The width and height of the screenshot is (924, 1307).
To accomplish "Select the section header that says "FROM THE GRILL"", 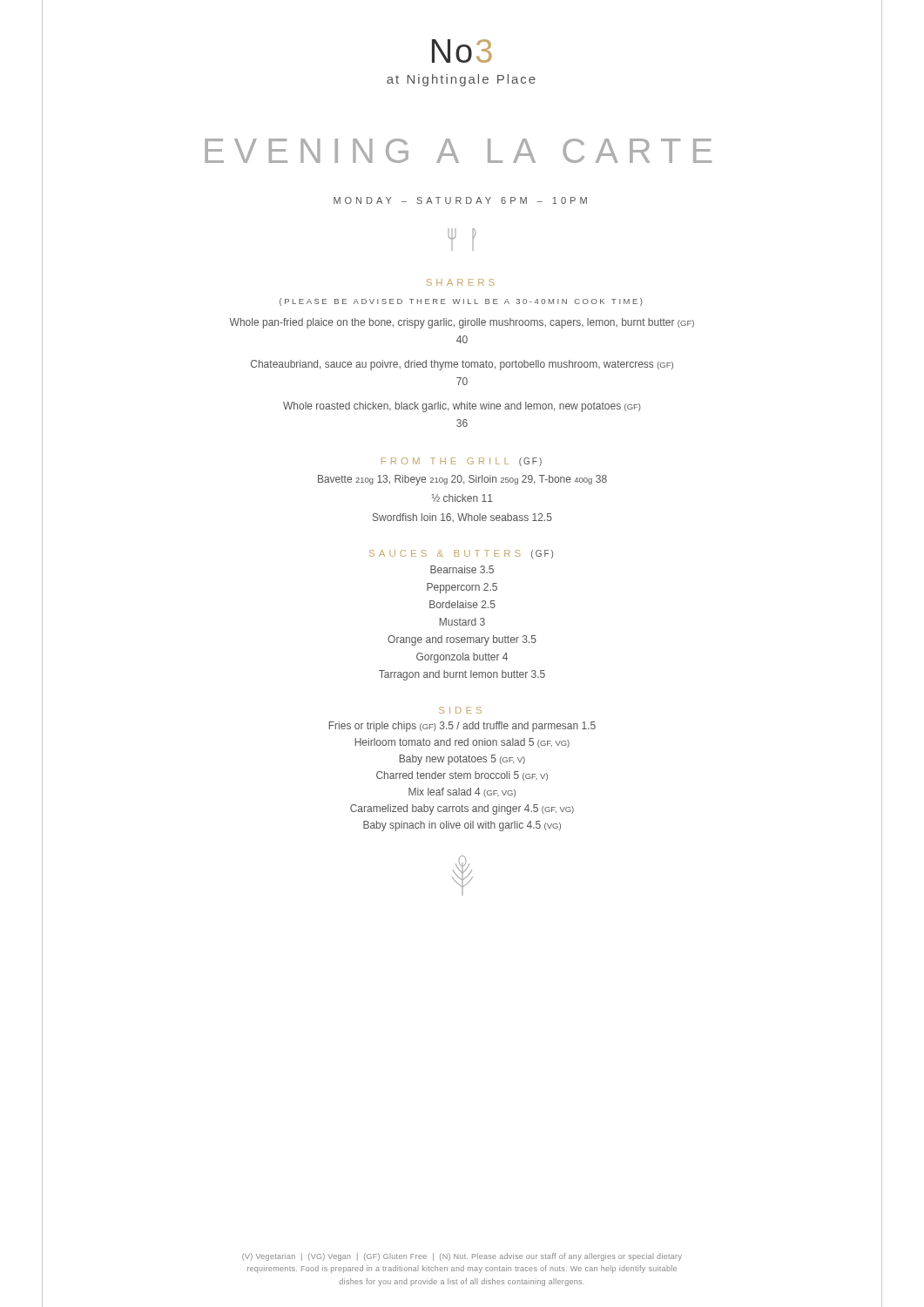I will coord(462,461).
